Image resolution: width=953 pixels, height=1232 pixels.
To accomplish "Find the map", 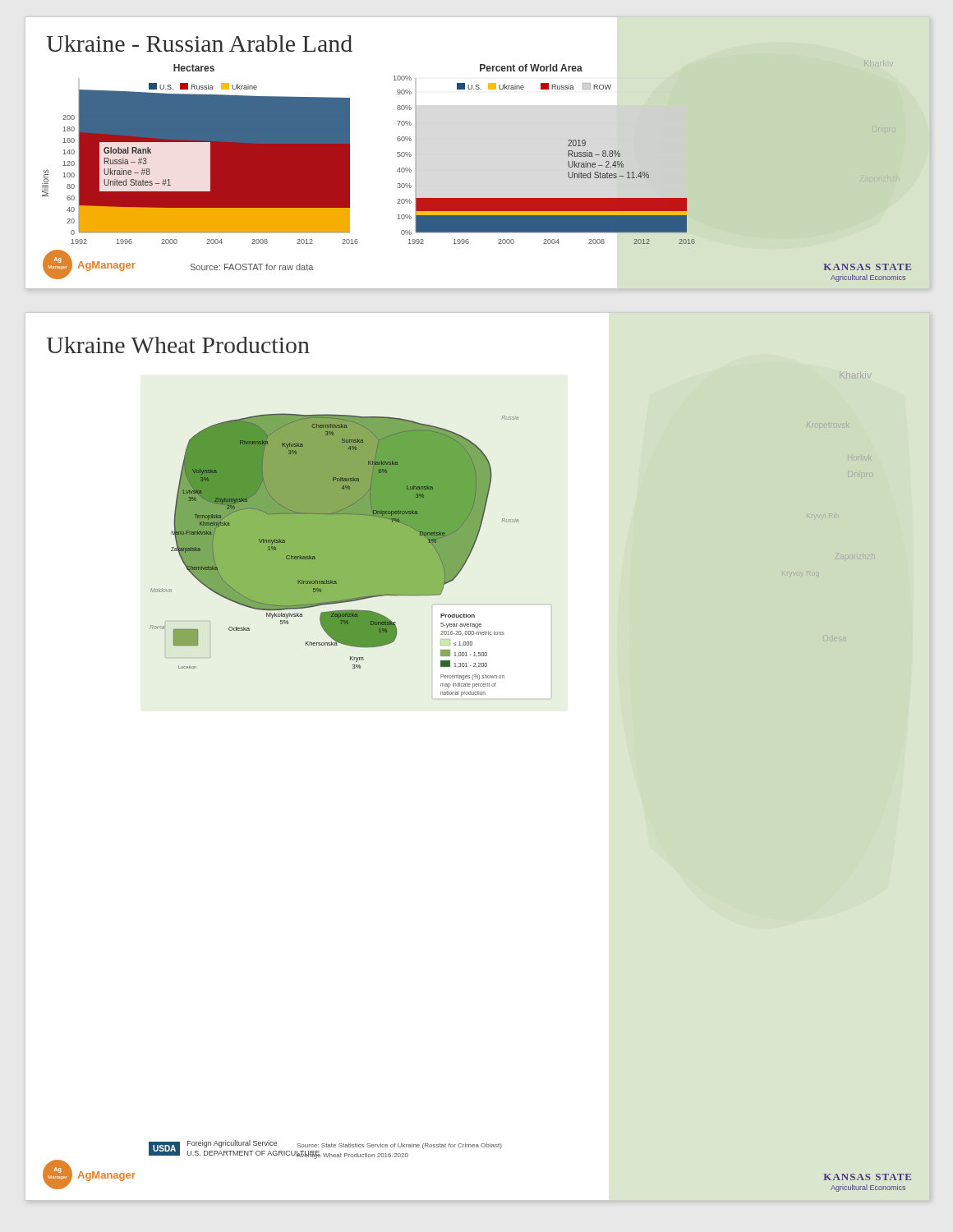I will (x=354, y=543).
